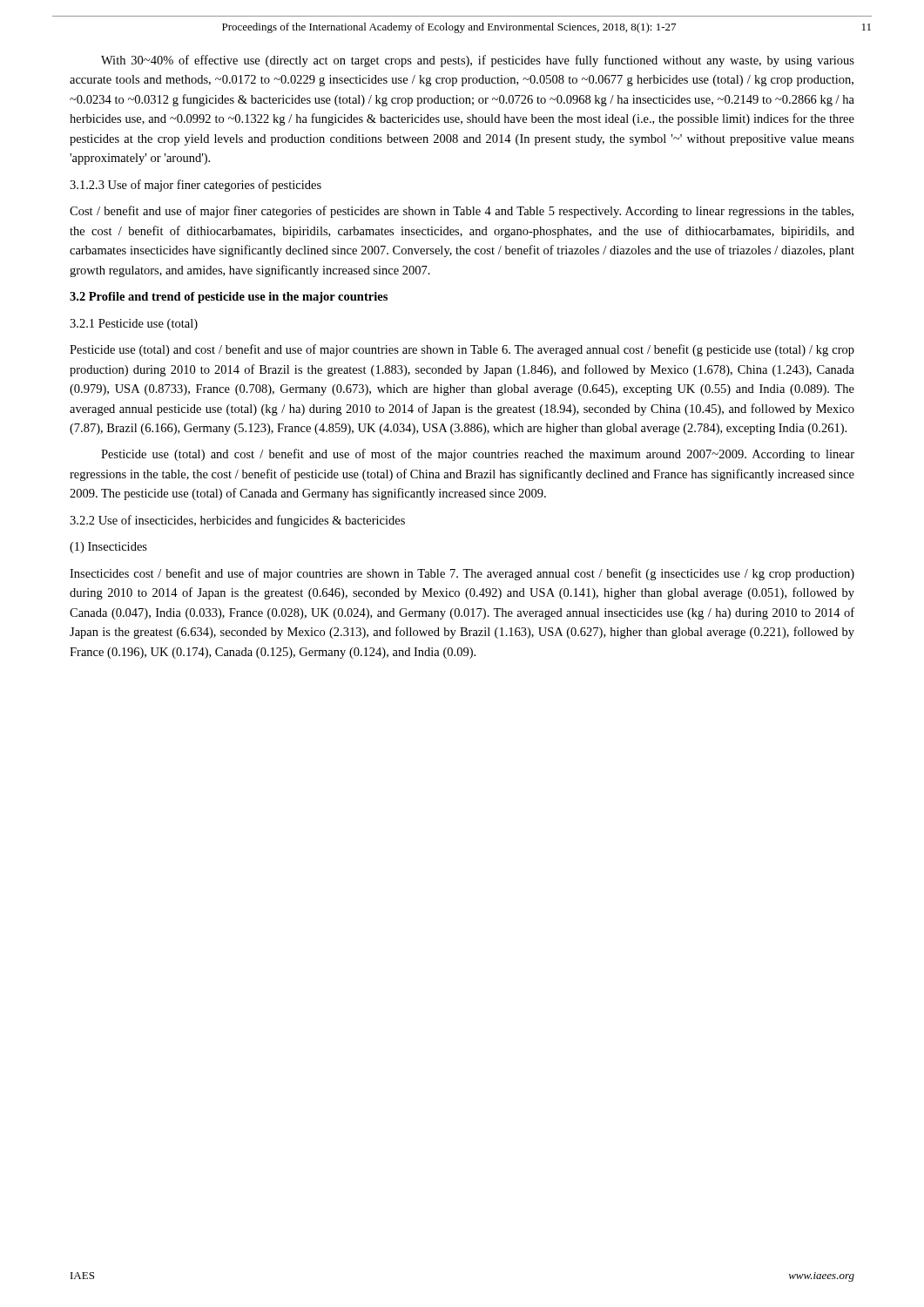The image size is (924, 1307).
Task: Point to the block beginning "Cost / benefit and use of"
Action: [462, 241]
